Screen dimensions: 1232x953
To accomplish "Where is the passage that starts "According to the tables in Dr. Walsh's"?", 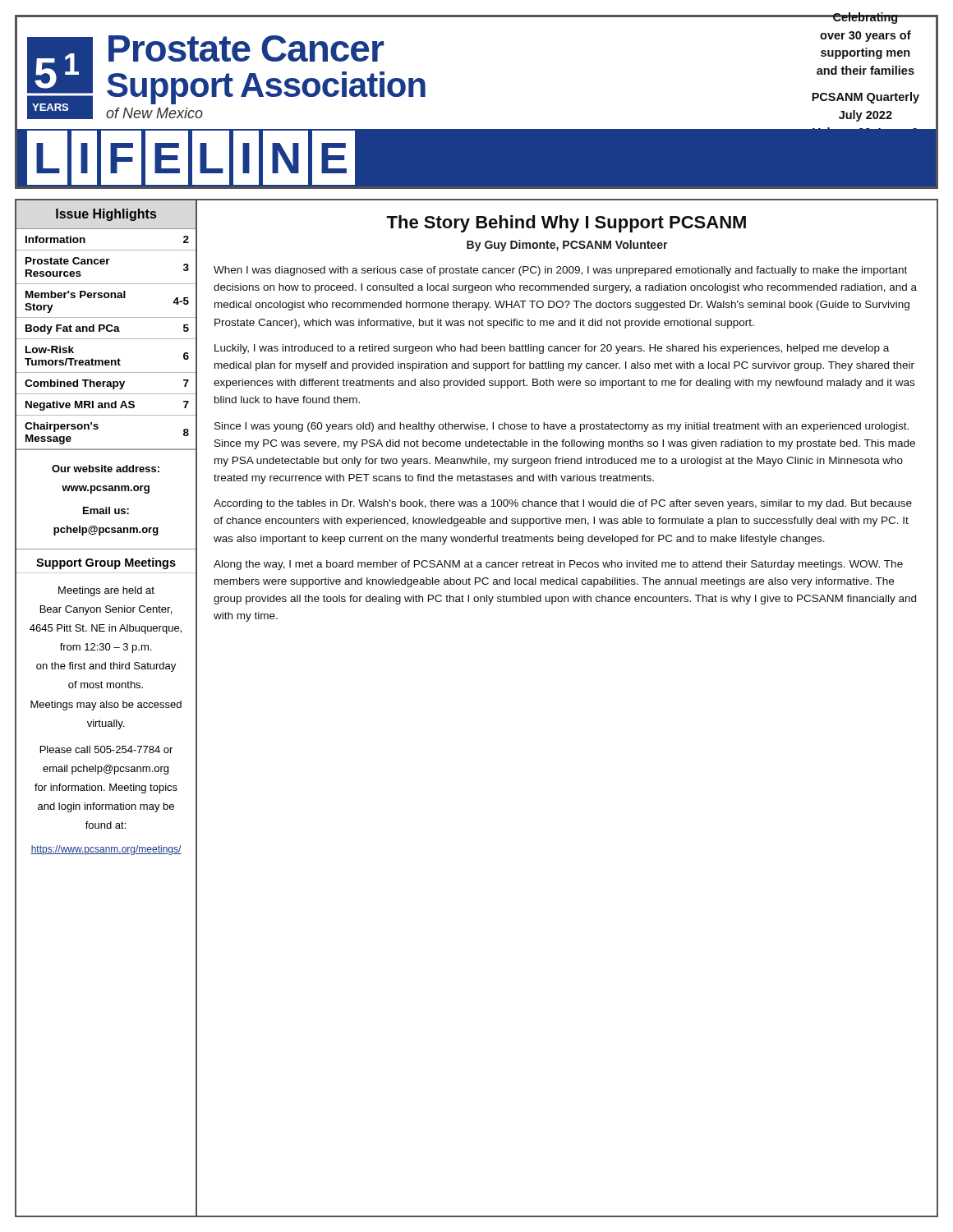I will (563, 521).
